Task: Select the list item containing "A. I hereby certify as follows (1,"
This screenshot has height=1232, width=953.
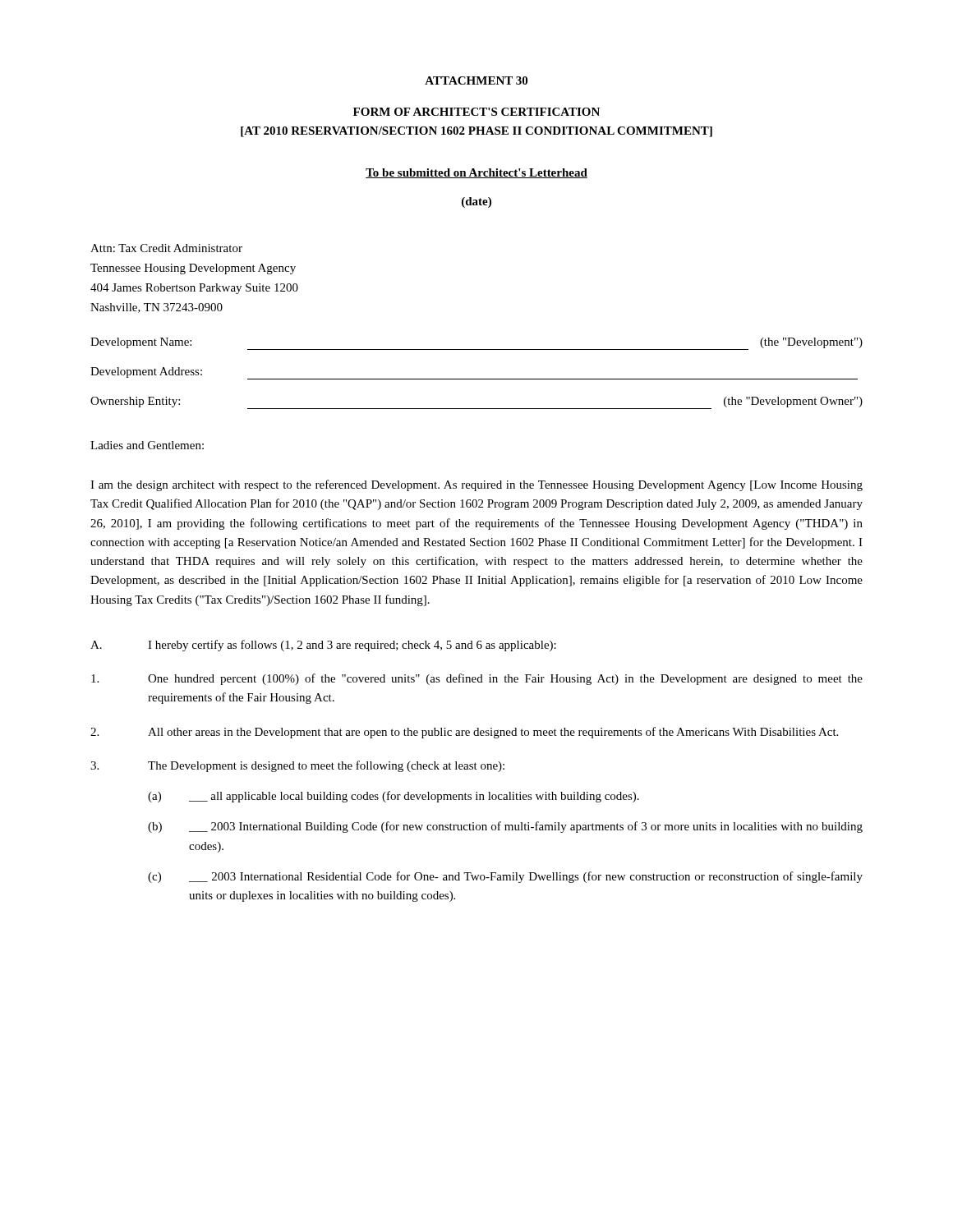Action: [x=476, y=645]
